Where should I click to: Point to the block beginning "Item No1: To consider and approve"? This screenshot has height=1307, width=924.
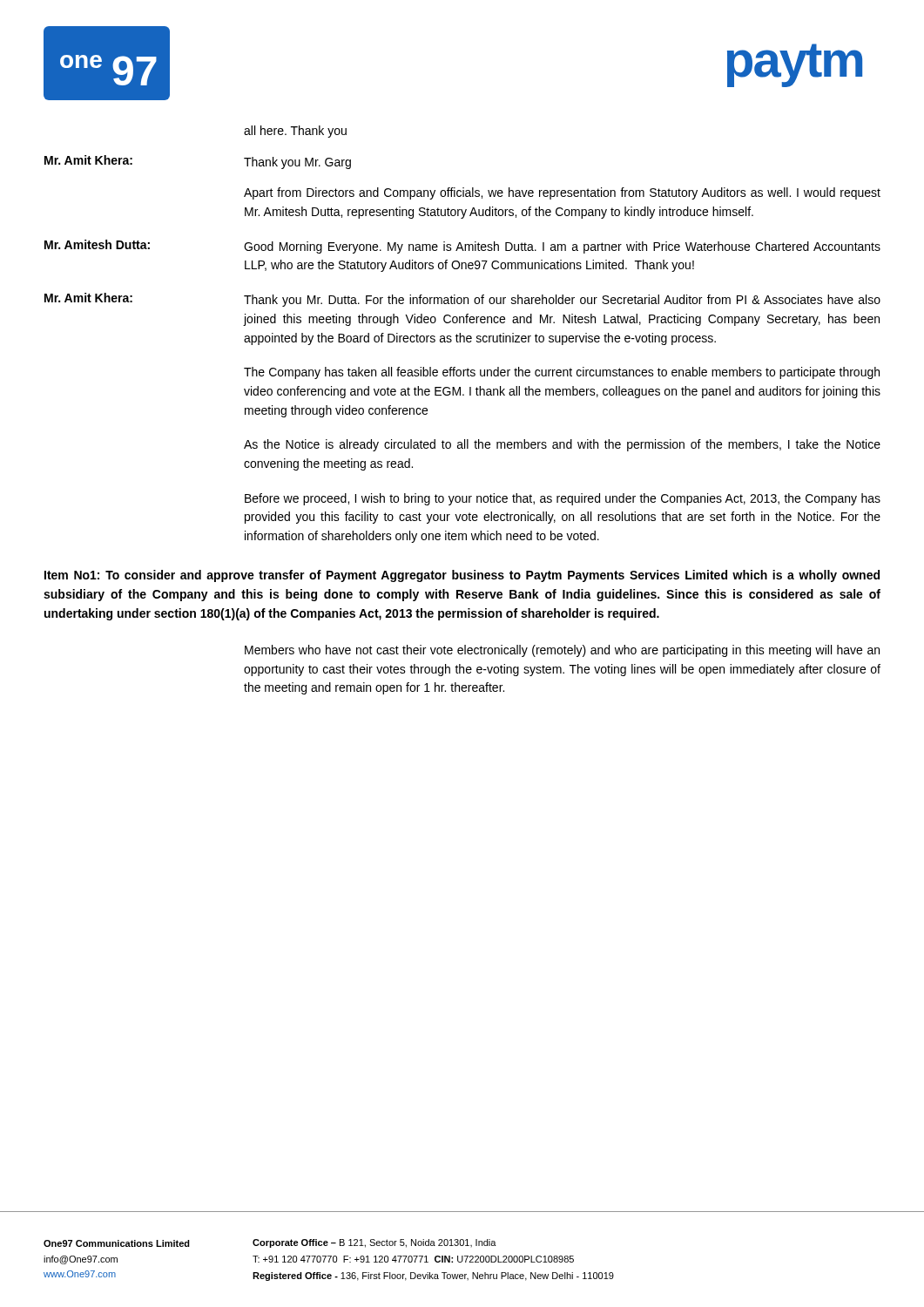tap(462, 594)
